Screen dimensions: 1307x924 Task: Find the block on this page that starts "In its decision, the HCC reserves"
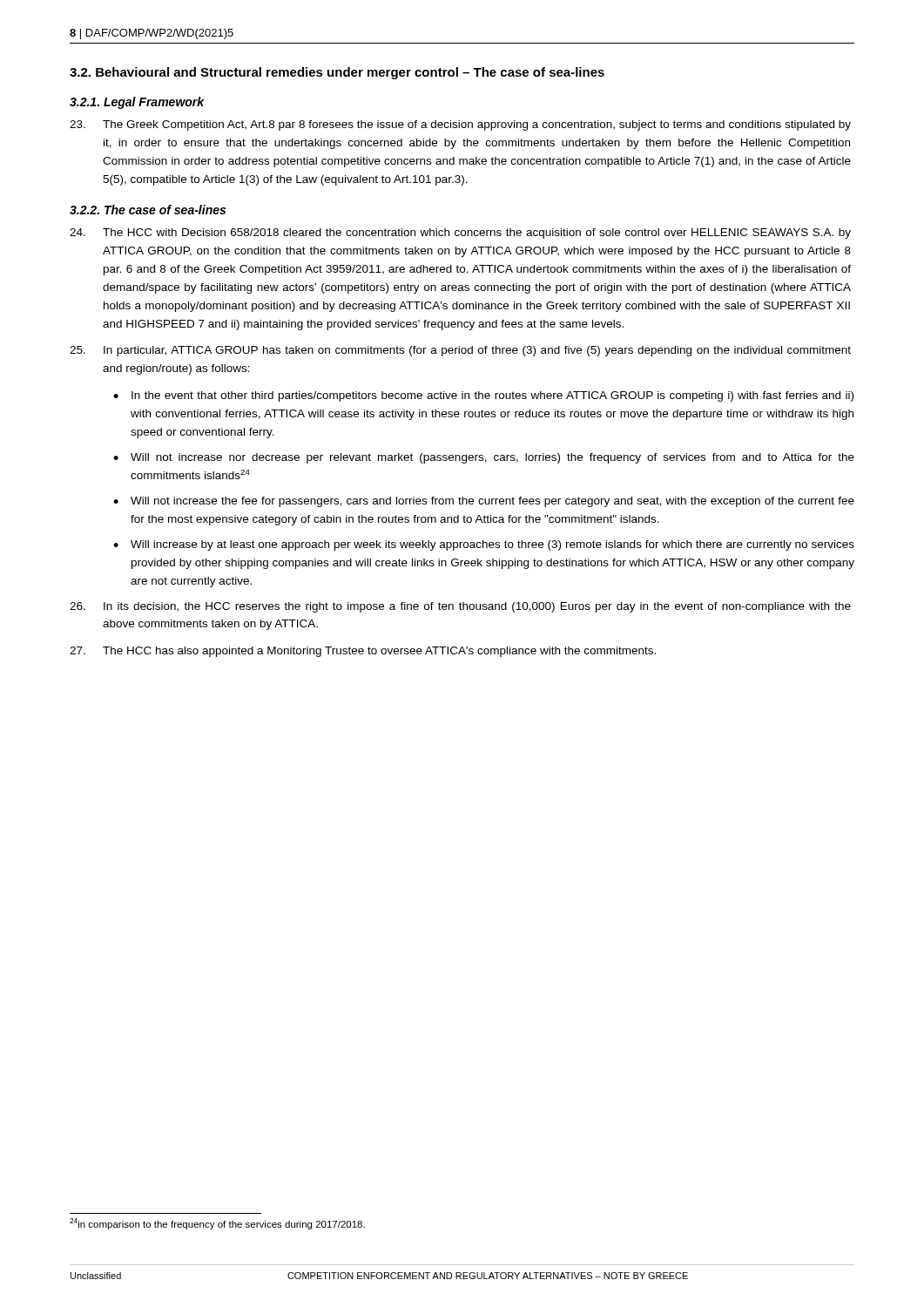[x=460, y=616]
